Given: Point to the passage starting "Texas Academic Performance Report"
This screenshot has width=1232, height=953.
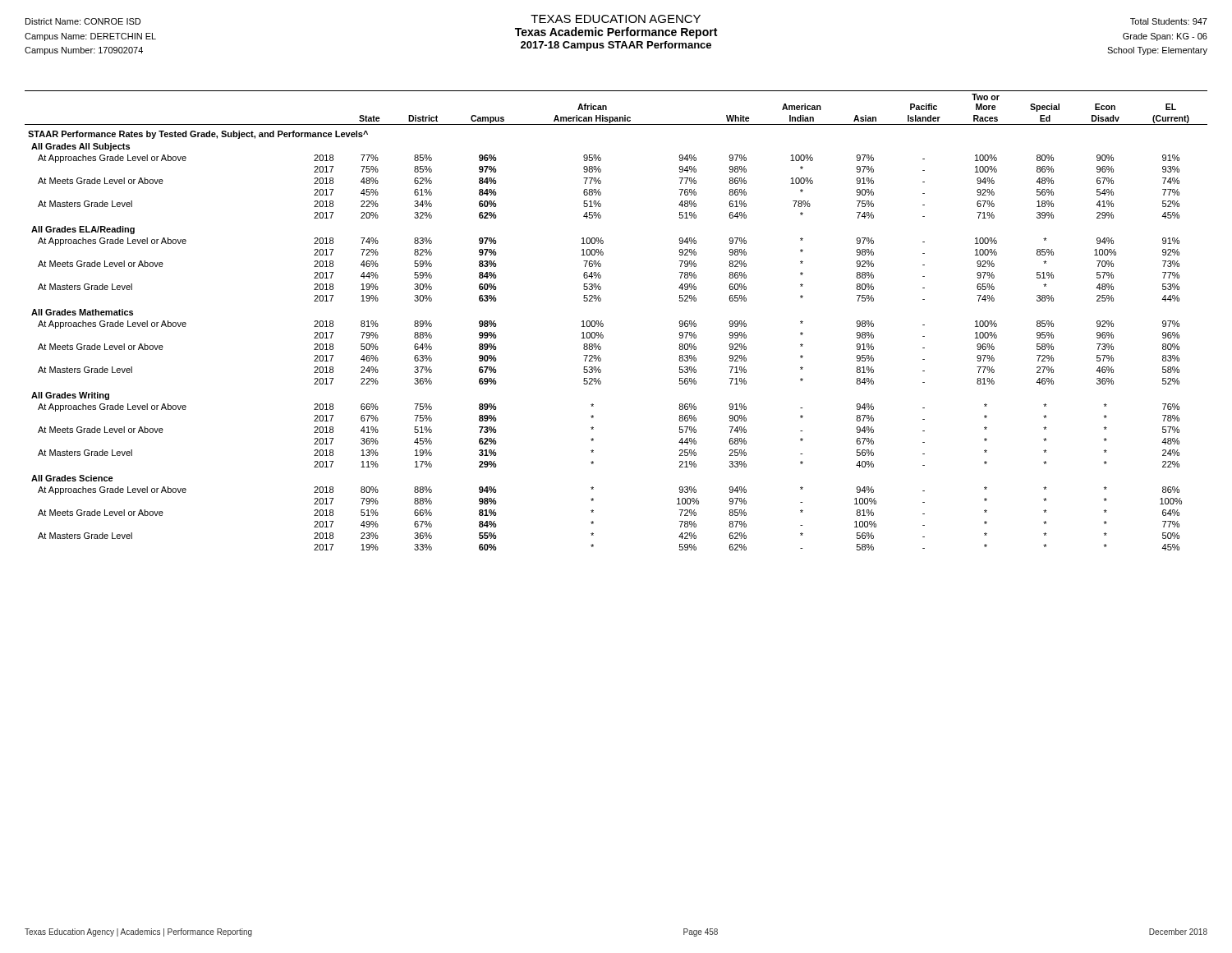Looking at the screenshot, I should point(616,32).
